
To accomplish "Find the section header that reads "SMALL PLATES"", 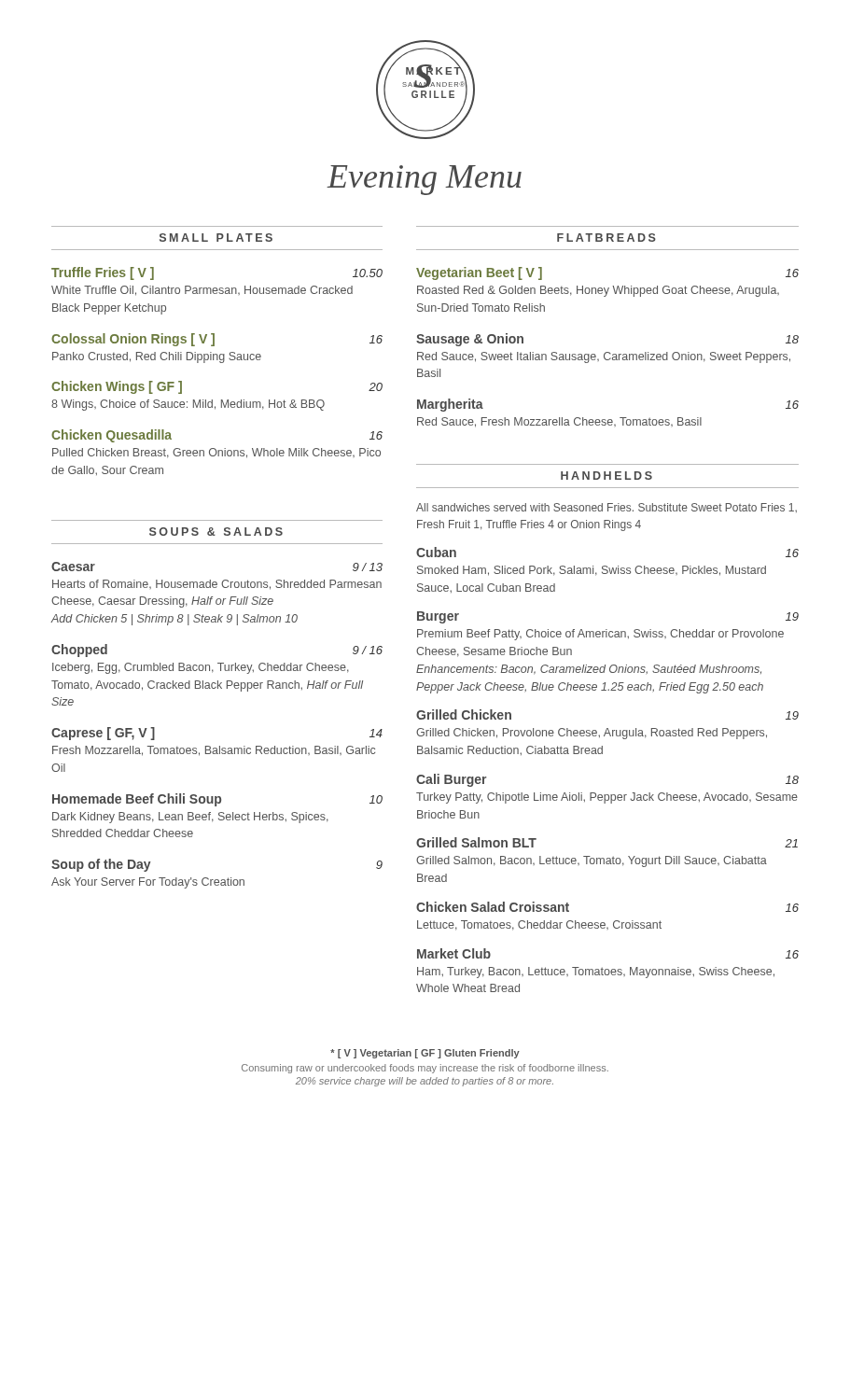I will 217,238.
